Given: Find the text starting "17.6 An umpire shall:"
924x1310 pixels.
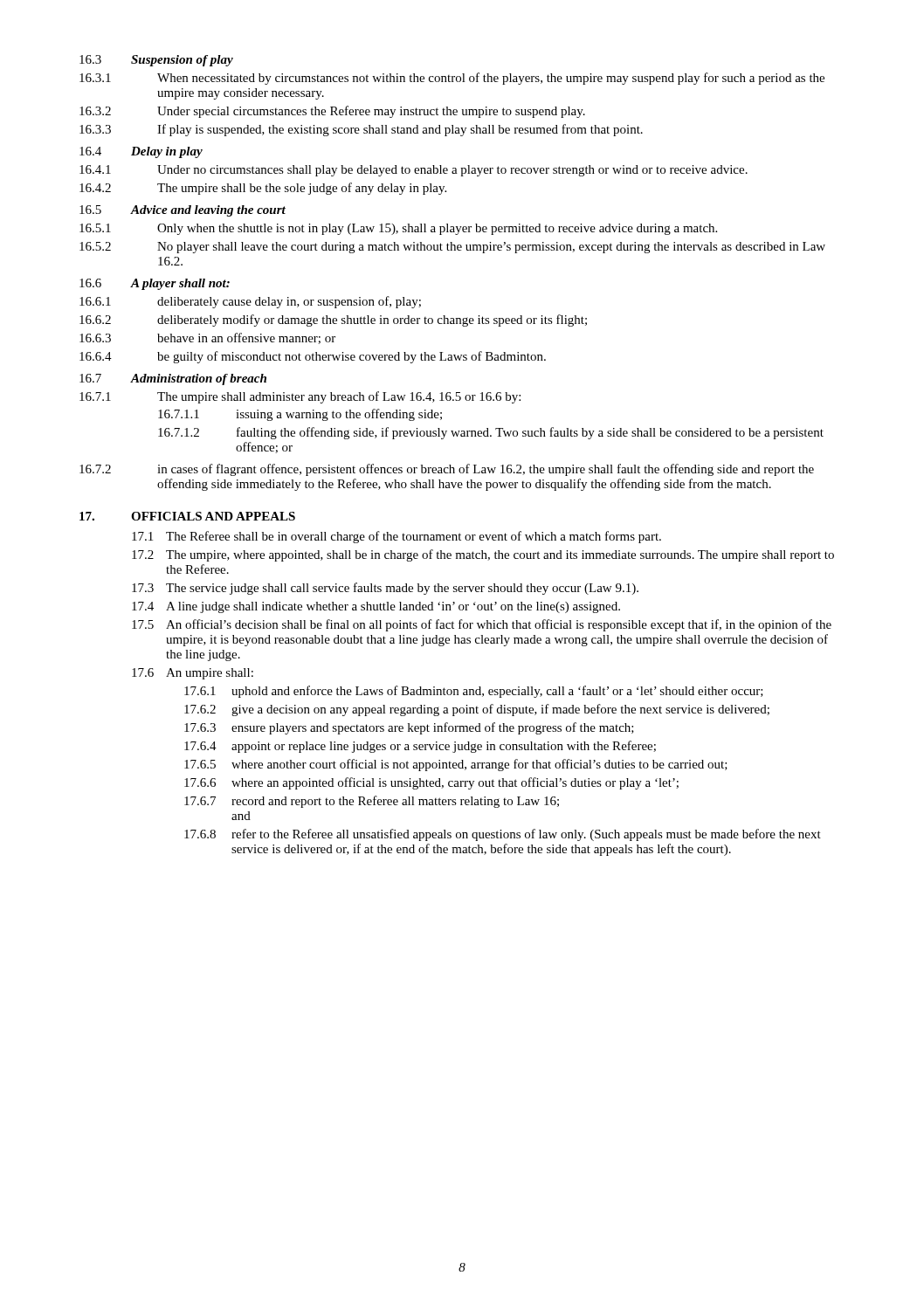Looking at the screenshot, I should (193, 674).
